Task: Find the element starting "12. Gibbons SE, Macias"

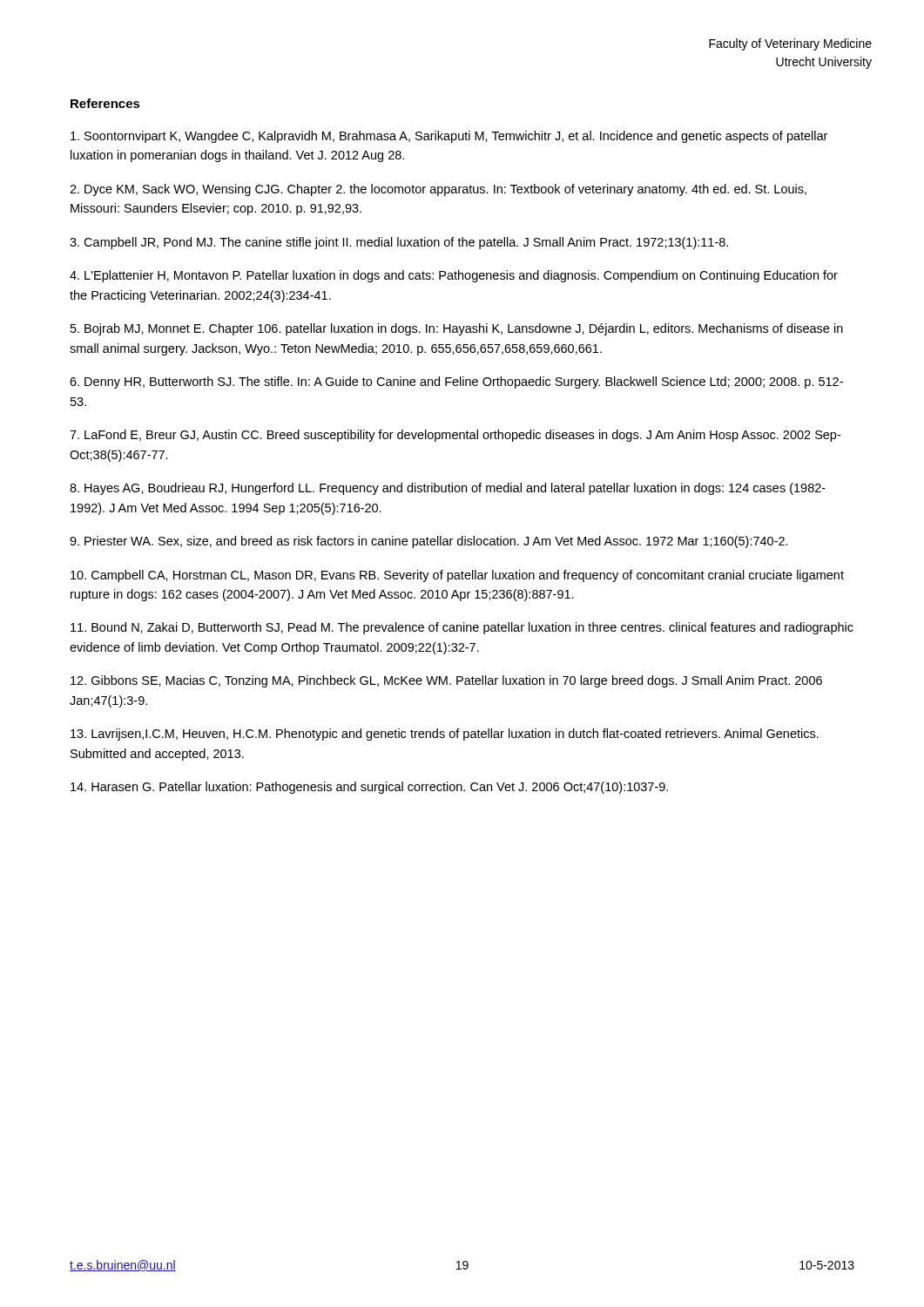Action: point(446,691)
